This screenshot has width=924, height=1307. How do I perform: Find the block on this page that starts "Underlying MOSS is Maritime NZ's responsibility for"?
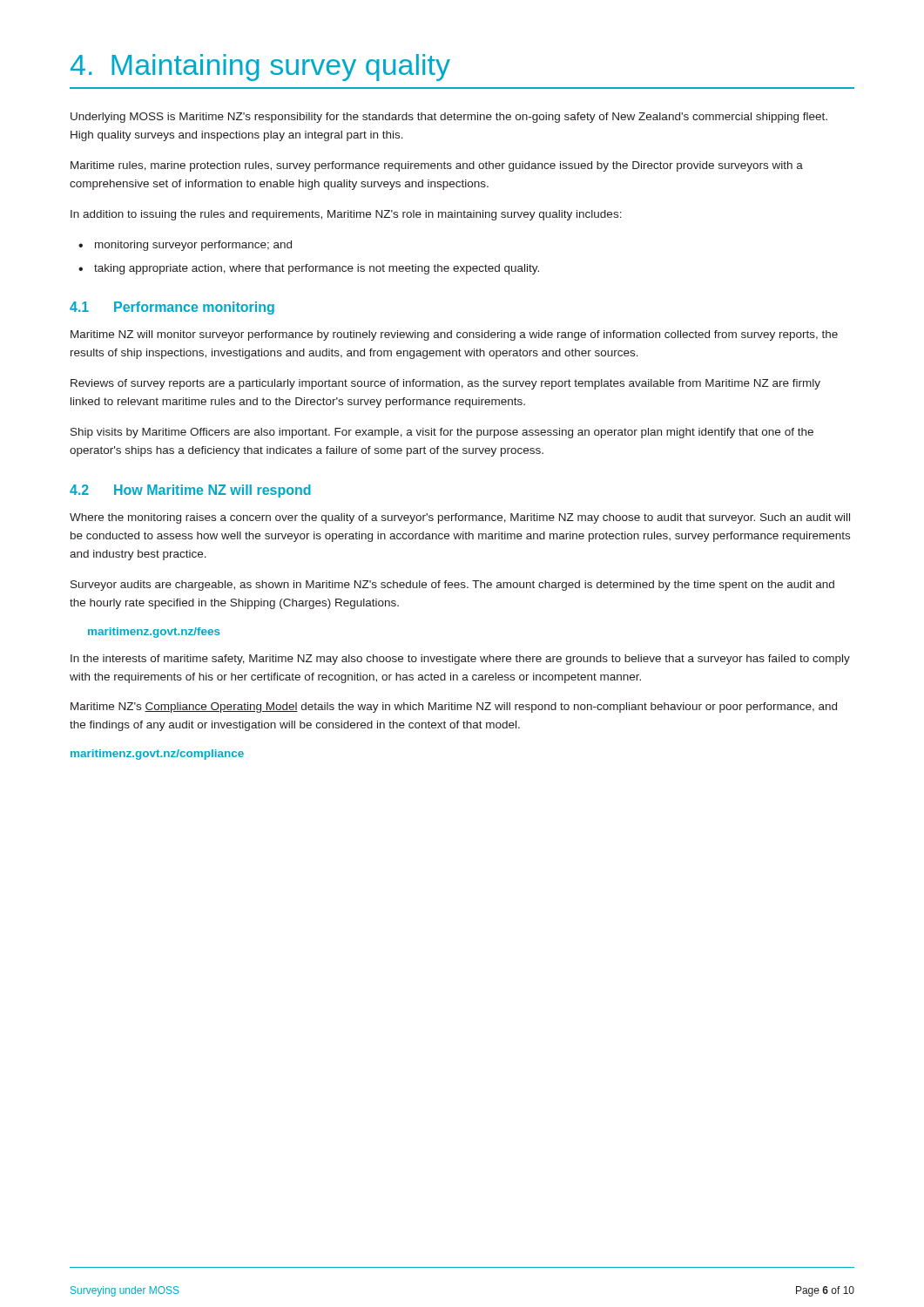449,125
